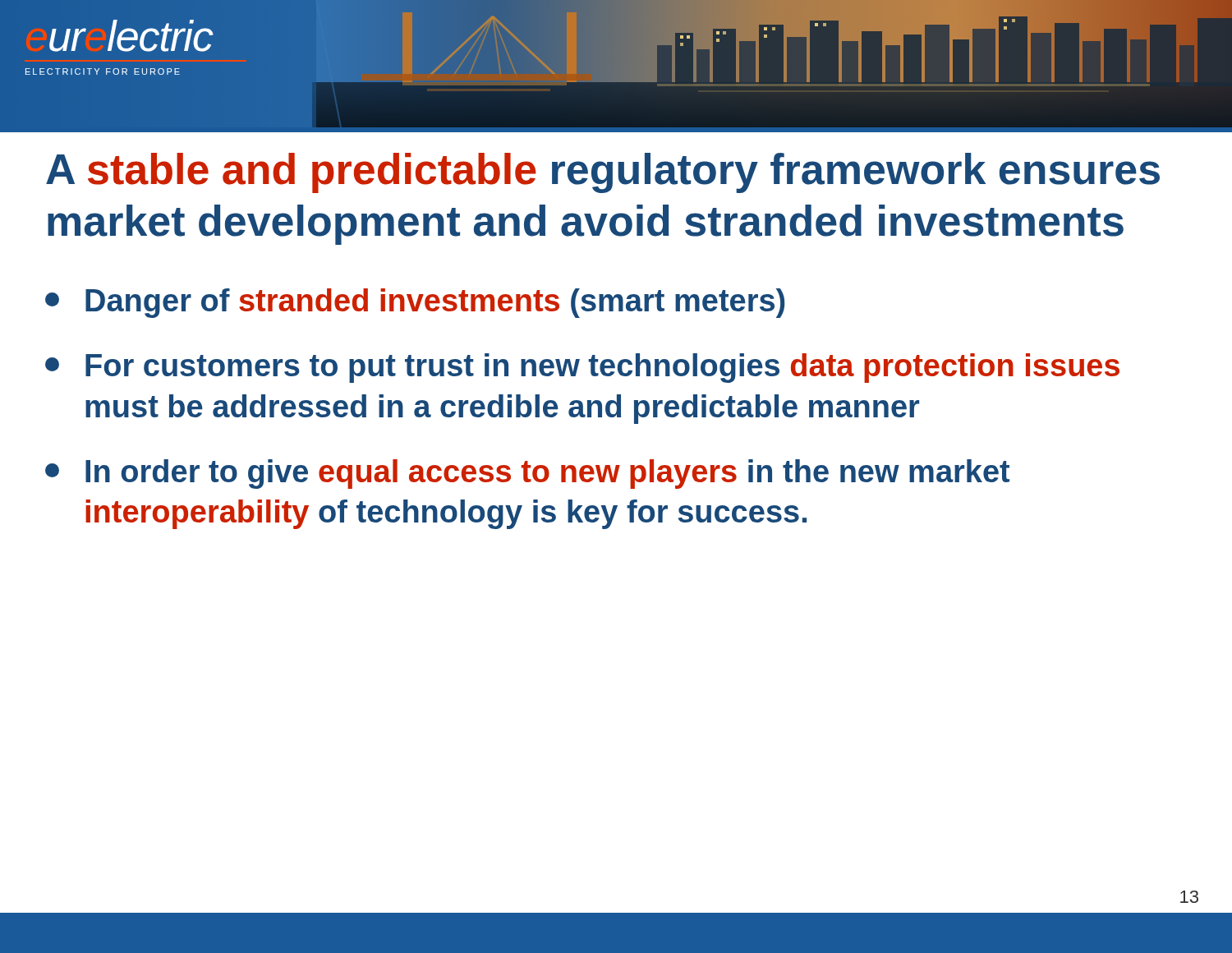Click on the block starting "For customers to put trust in new"

616,387
